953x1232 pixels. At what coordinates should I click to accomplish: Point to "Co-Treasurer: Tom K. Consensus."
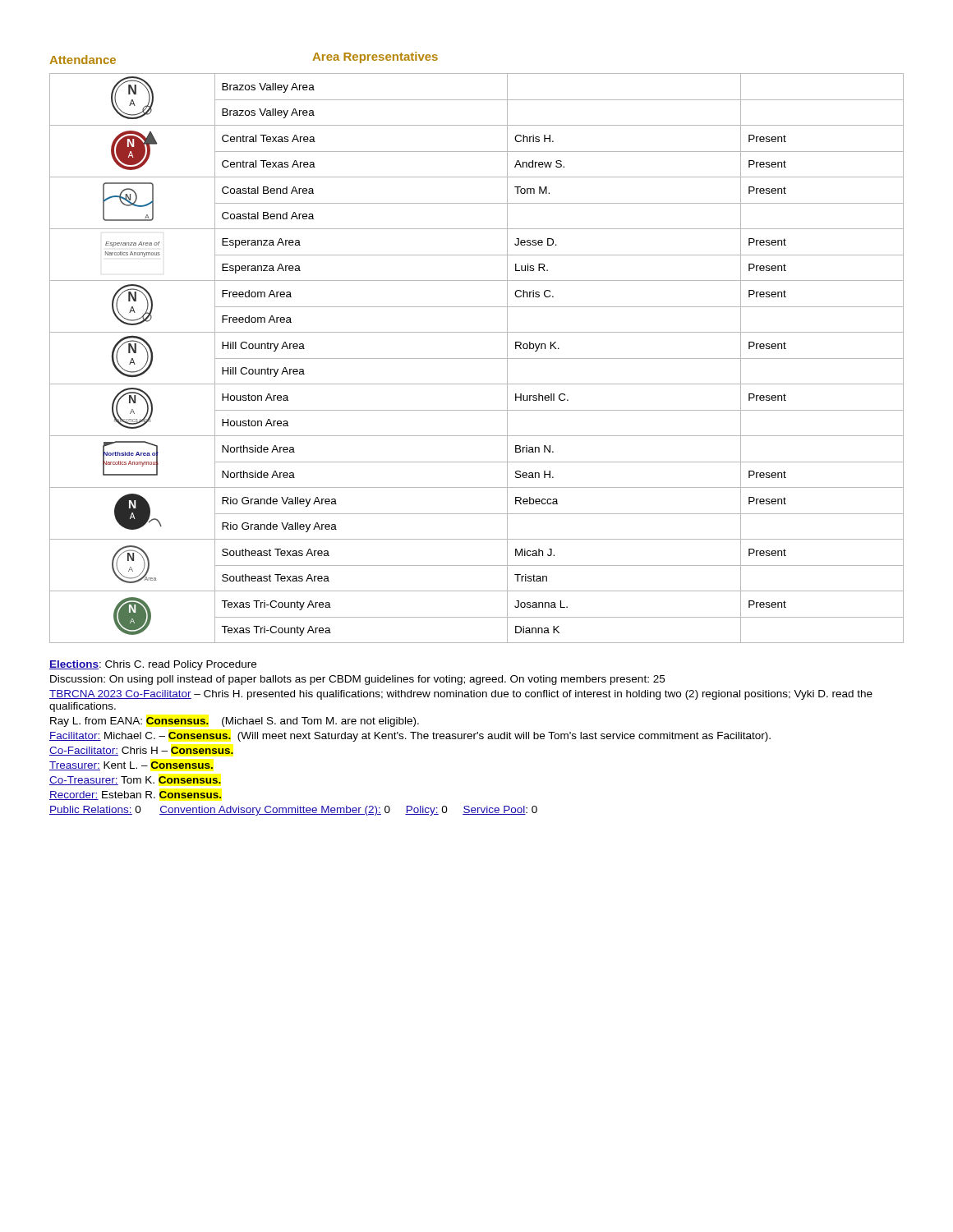(135, 780)
